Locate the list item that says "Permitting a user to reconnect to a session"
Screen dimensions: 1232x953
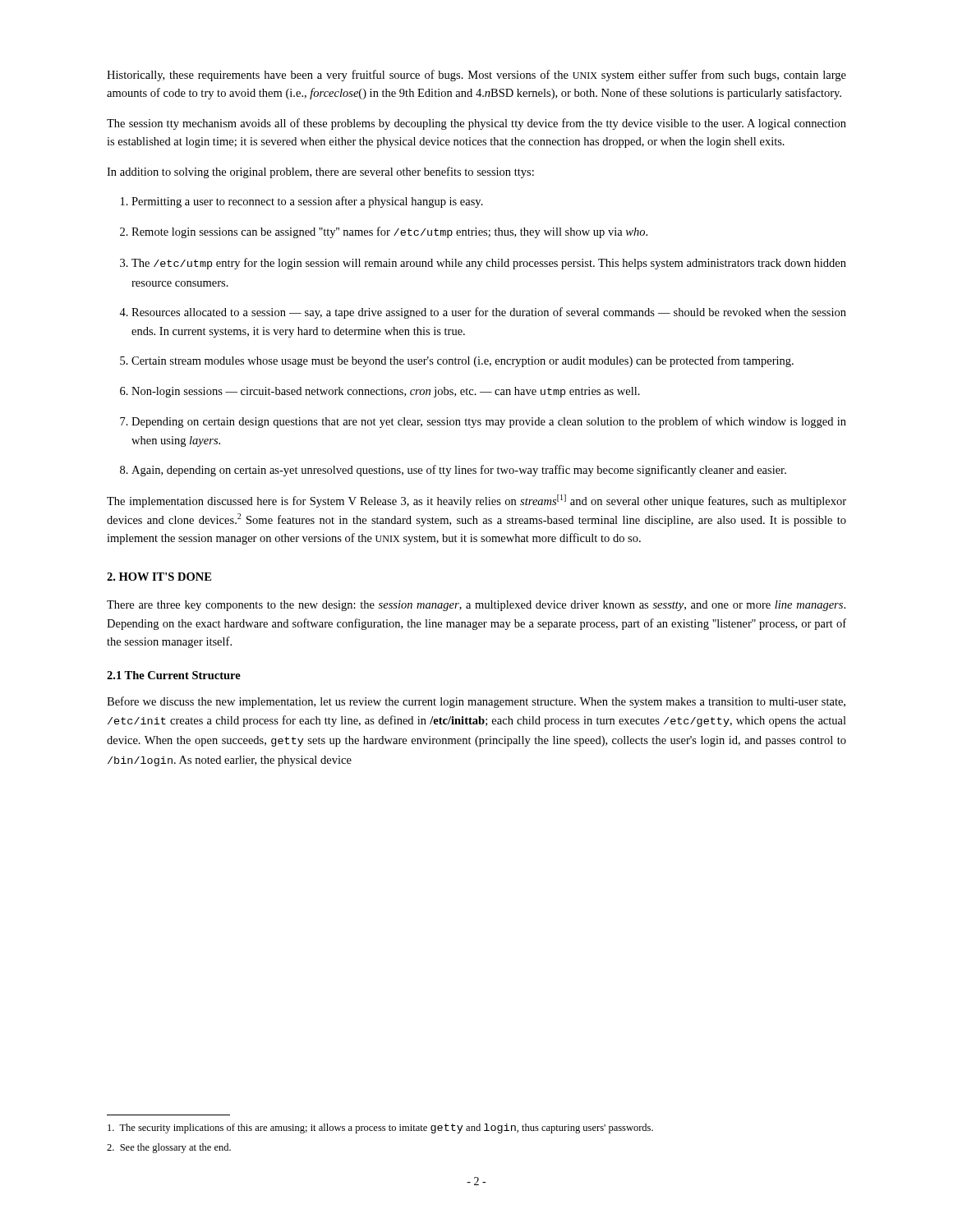(x=476, y=202)
